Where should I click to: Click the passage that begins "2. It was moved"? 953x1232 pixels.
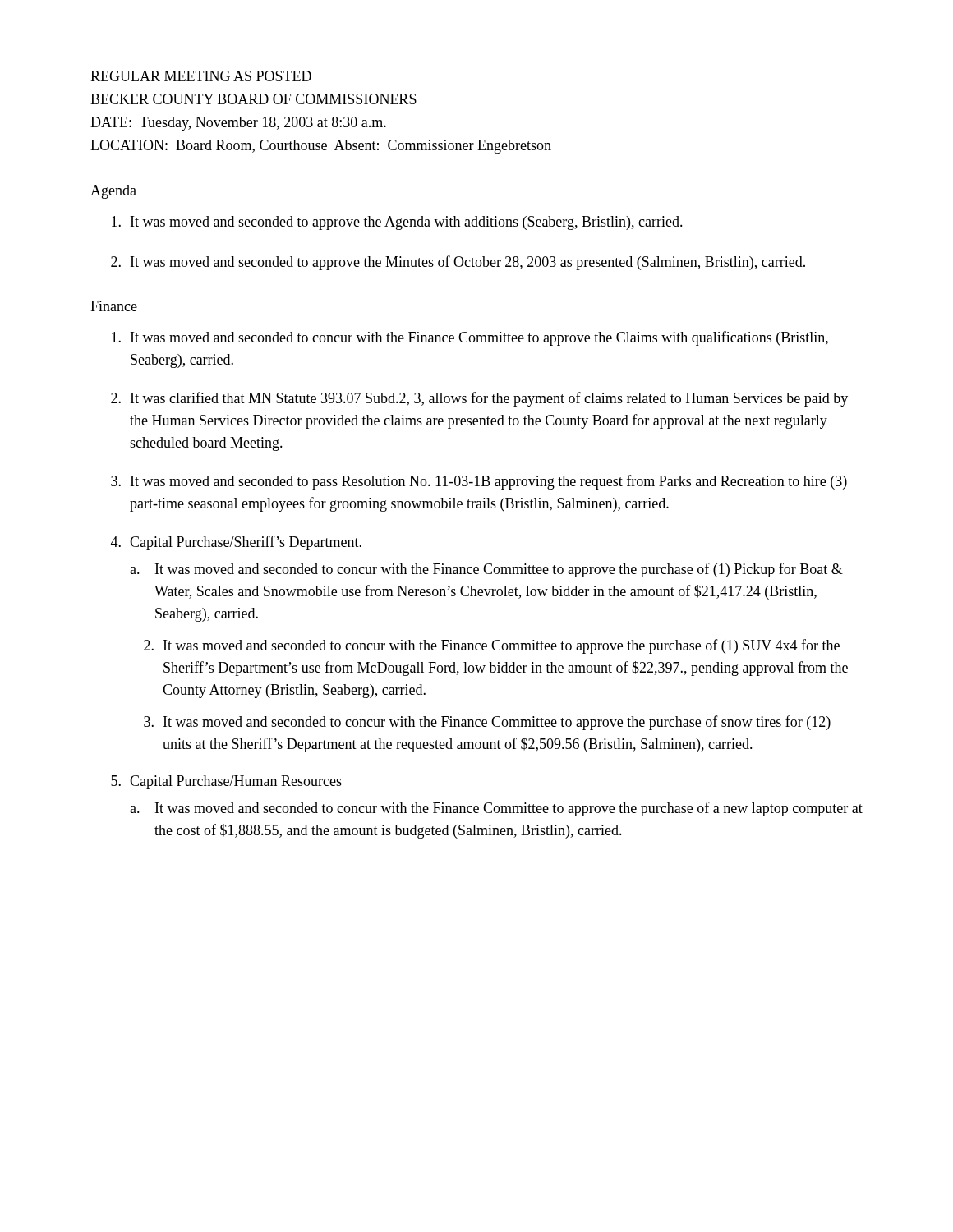[476, 262]
